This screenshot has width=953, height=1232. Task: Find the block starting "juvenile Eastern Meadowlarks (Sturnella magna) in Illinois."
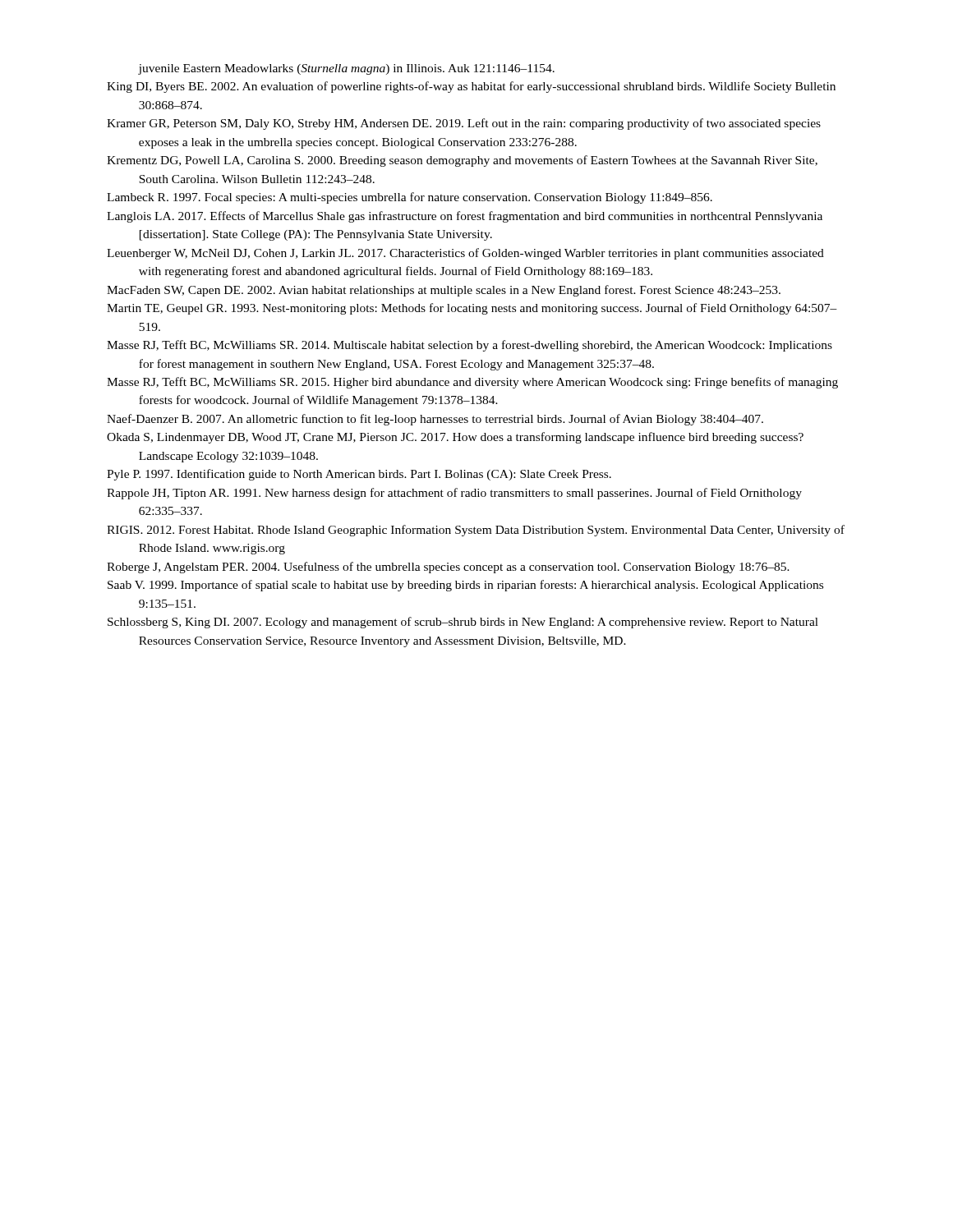(x=347, y=68)
